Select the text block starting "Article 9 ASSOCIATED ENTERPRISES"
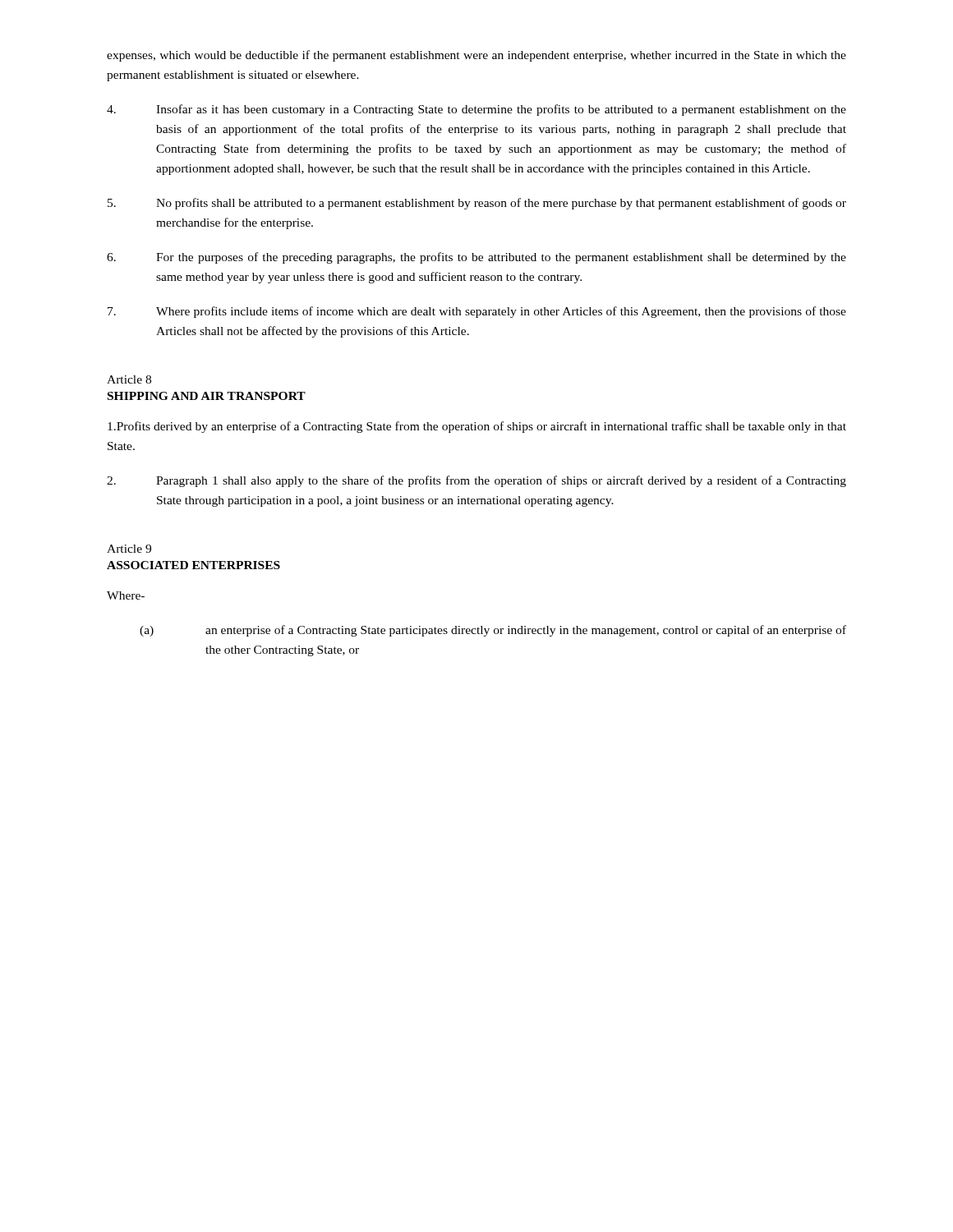Screen dimensions: 1232x953 pyautogui.click(x=129, y=549)
